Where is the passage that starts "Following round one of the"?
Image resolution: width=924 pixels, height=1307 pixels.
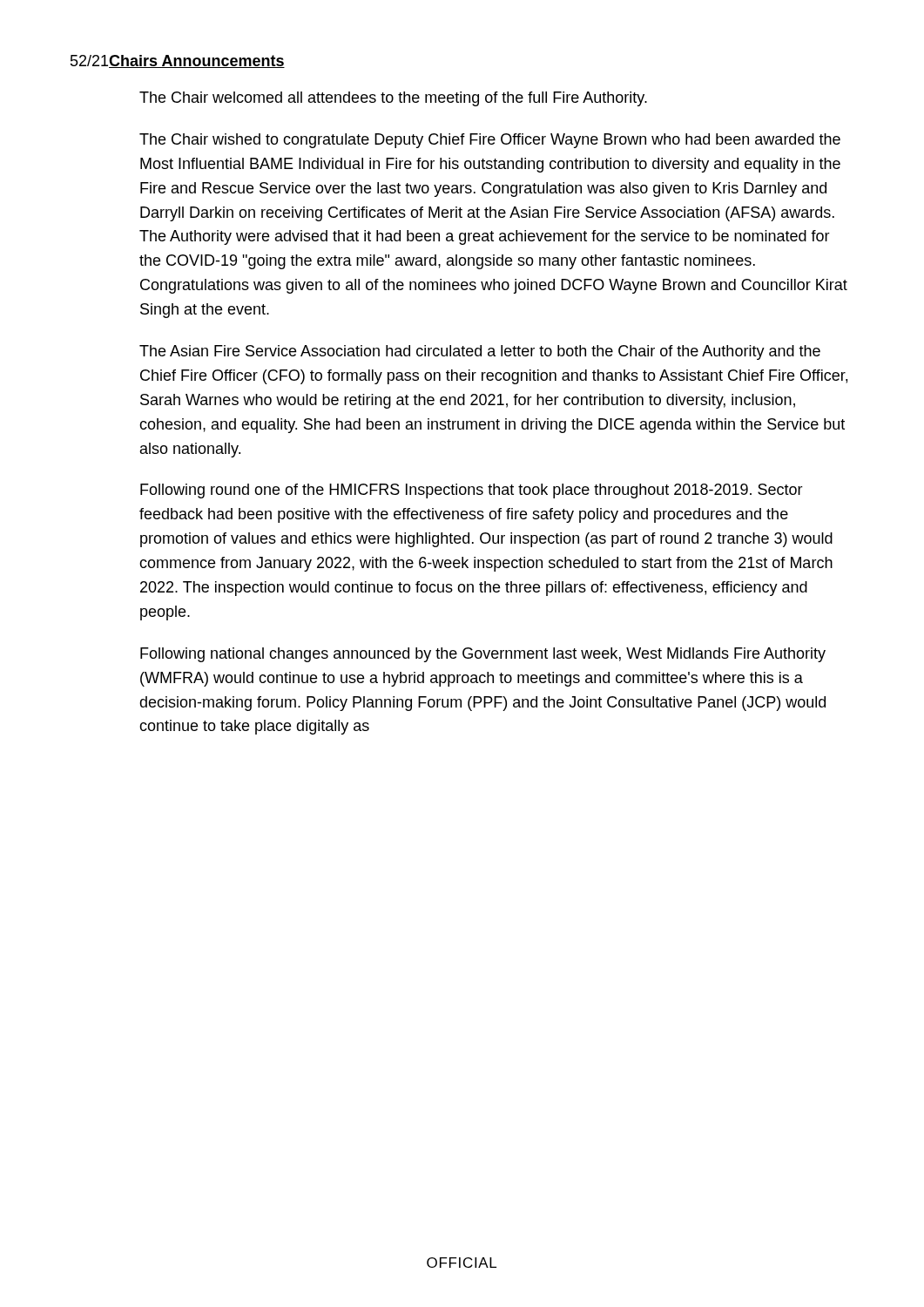click(x=486, y=551)
